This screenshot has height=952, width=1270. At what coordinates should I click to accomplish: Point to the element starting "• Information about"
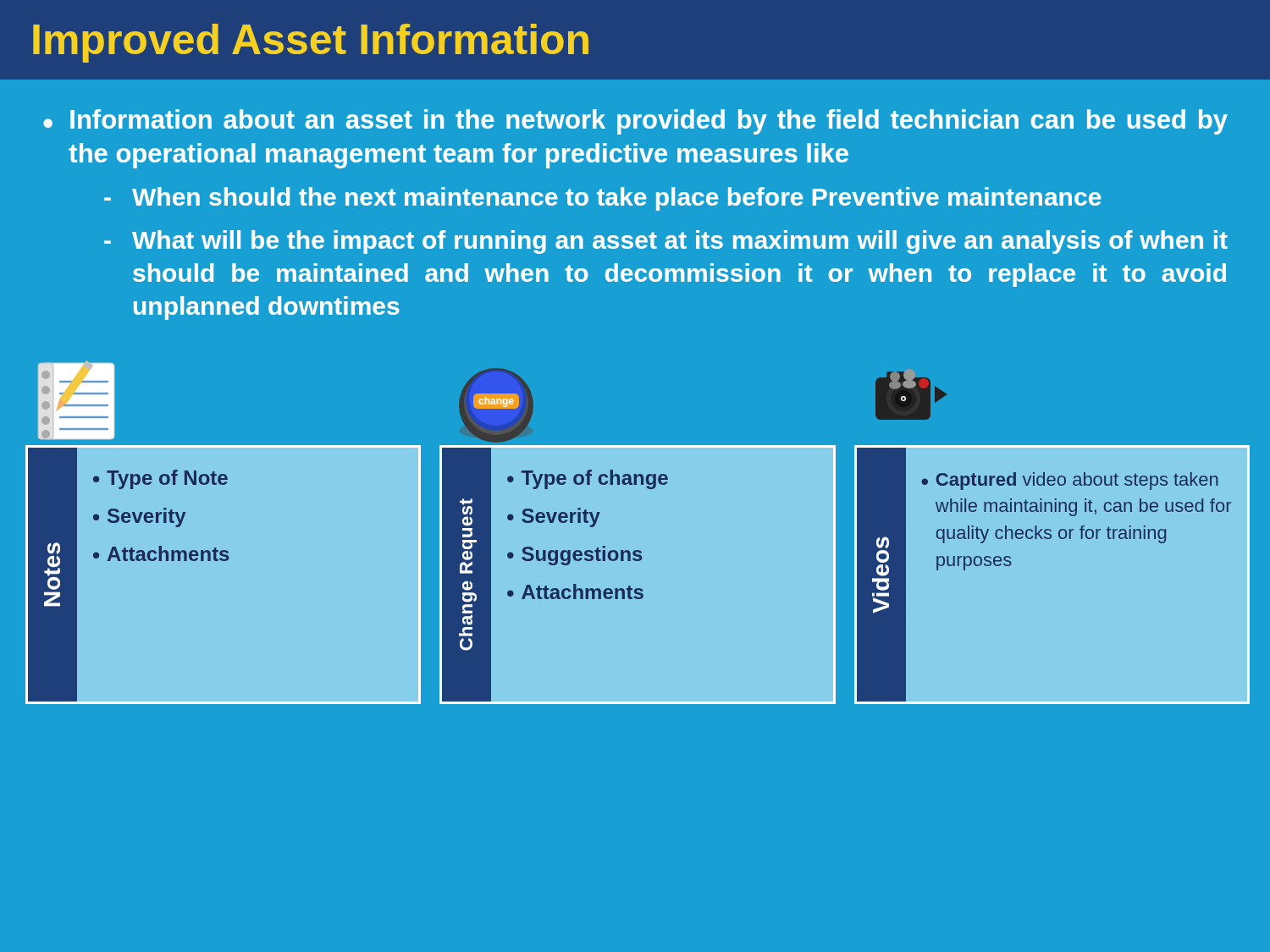635,137
